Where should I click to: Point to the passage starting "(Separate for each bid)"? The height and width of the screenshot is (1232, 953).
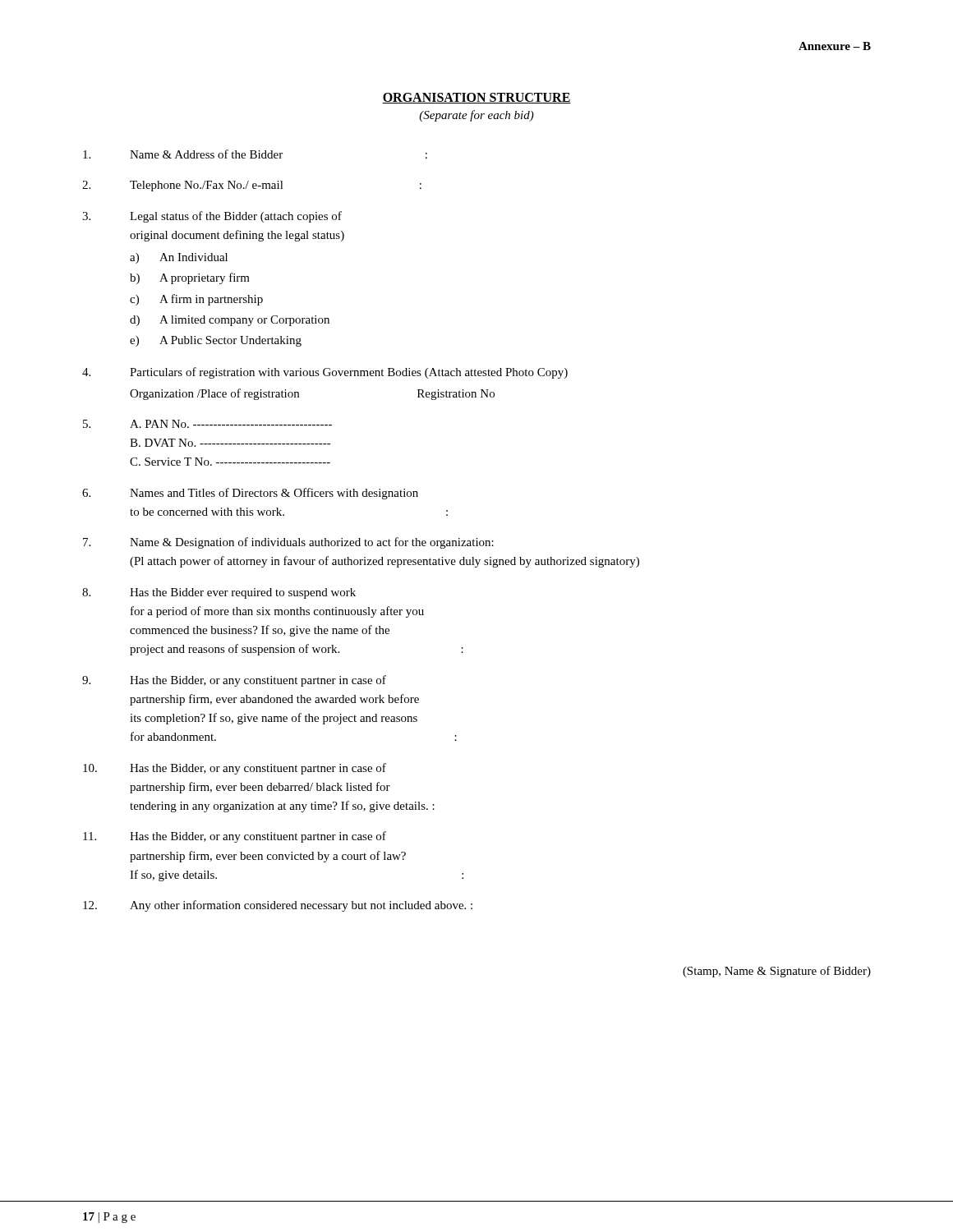pos(476,115)
